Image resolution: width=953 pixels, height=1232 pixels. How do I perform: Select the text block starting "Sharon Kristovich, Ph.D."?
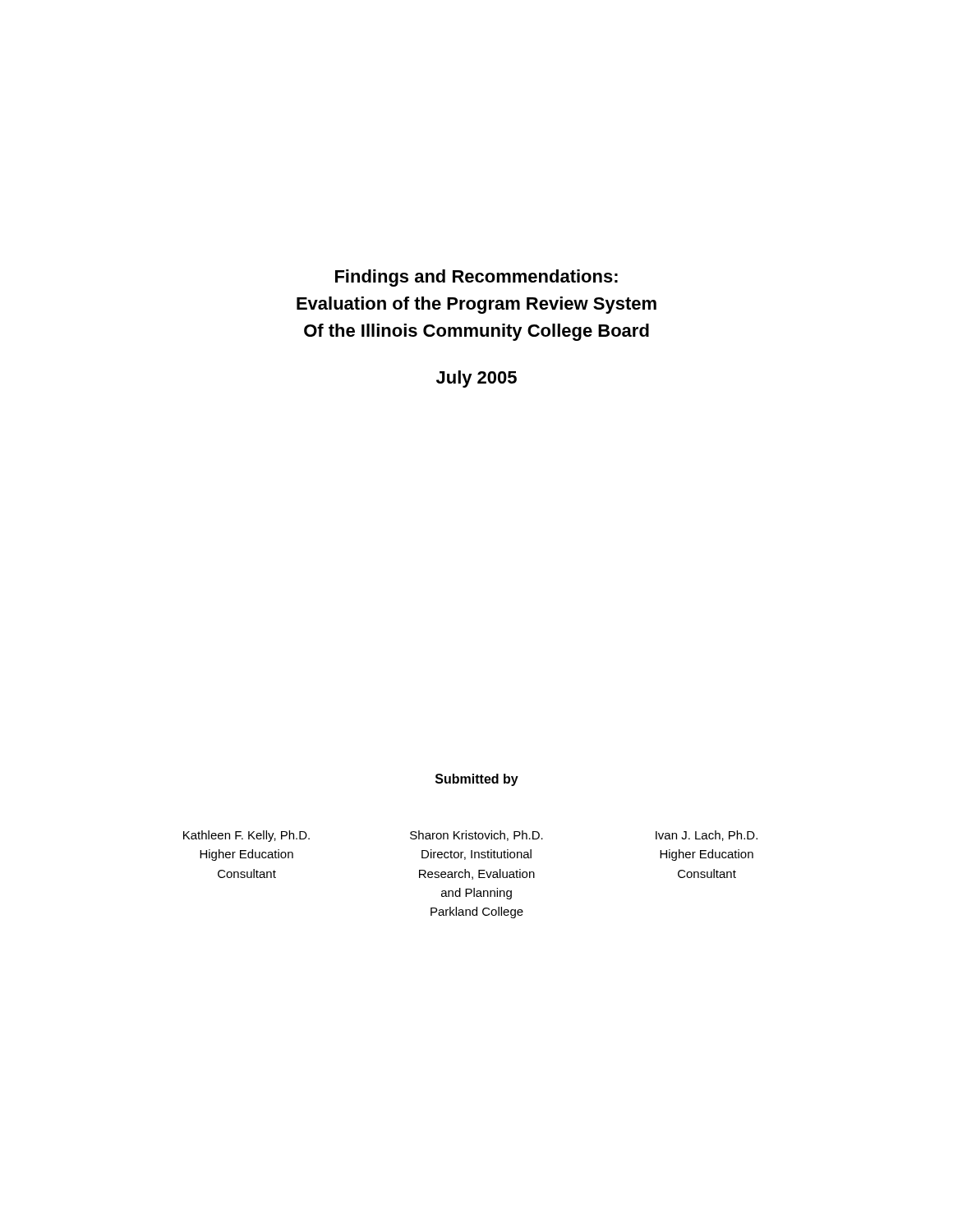pos(476,873)
